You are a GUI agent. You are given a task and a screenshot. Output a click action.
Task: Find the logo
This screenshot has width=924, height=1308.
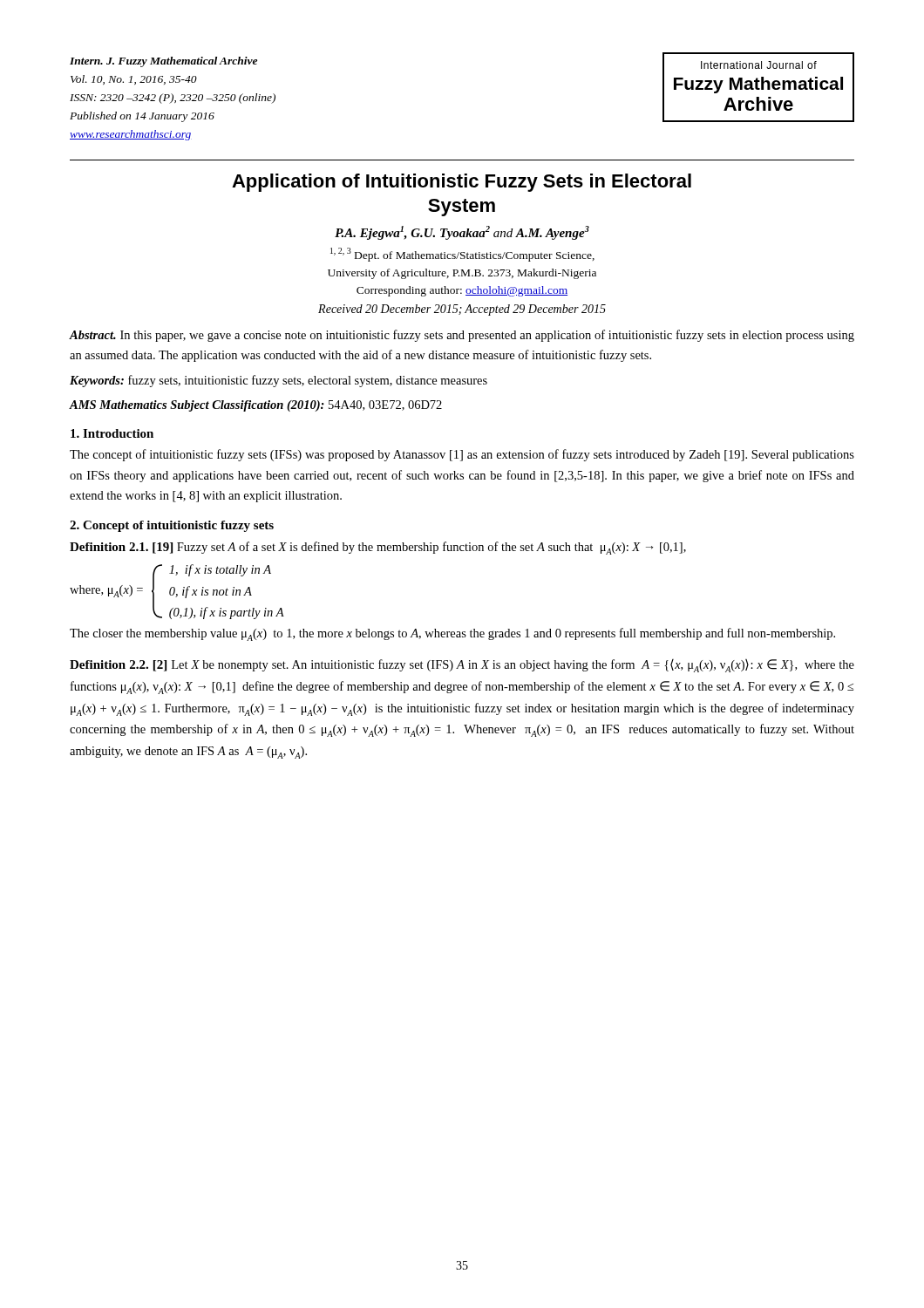click(x=758, y=87)
